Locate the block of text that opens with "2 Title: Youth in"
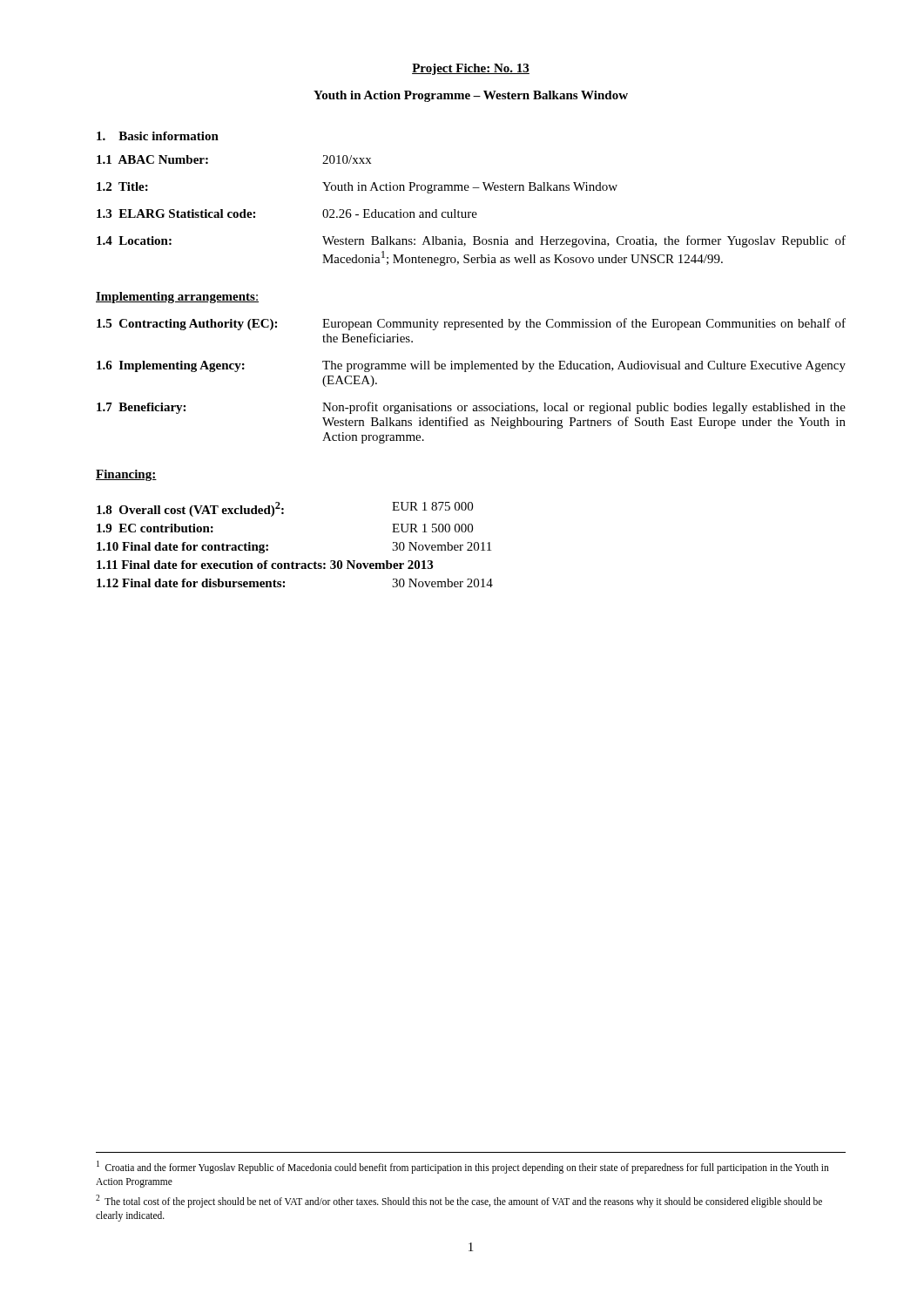924x1307 pixels. (x=471, y=187)
